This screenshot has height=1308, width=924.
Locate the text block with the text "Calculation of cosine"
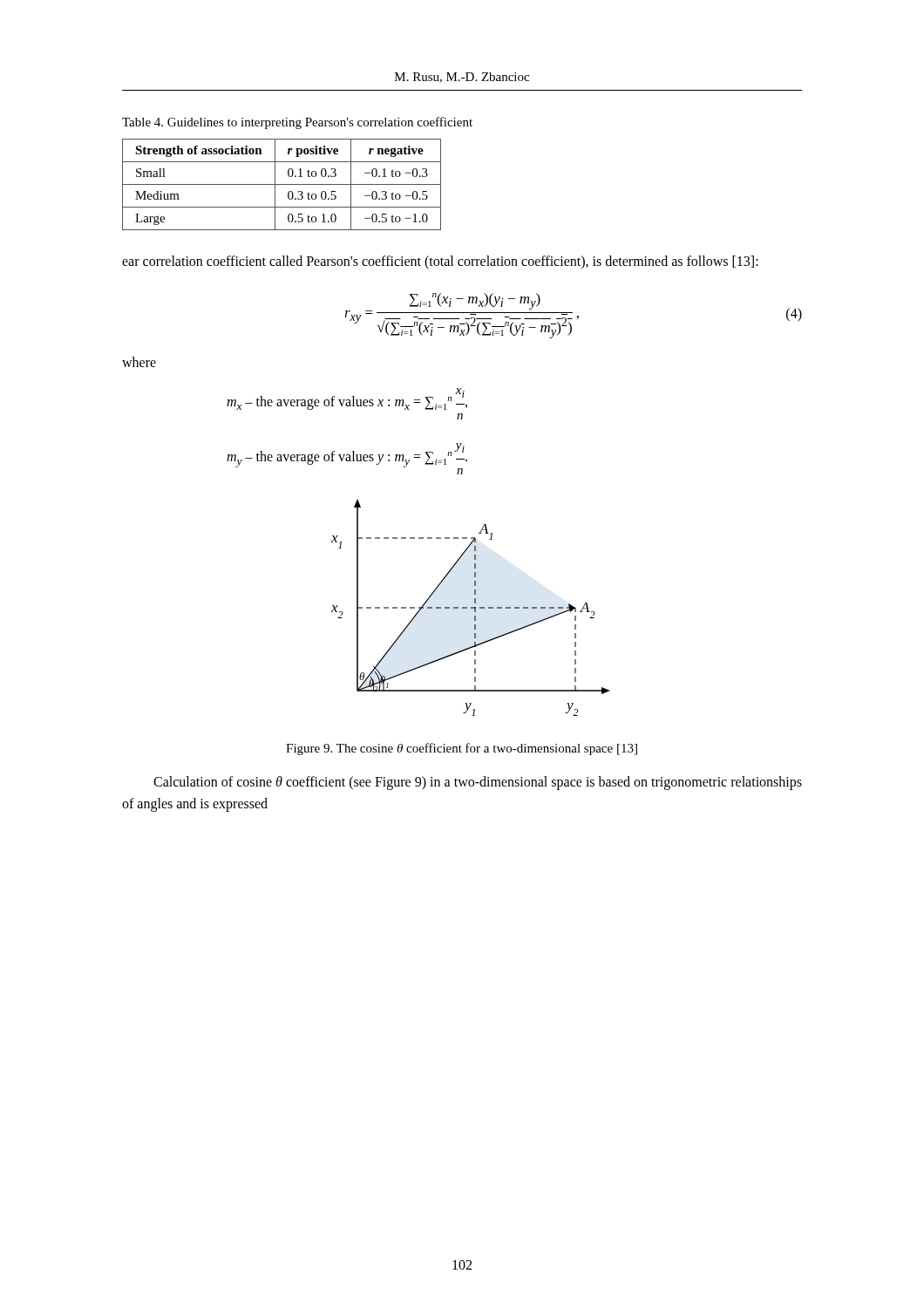pos(462,793)
